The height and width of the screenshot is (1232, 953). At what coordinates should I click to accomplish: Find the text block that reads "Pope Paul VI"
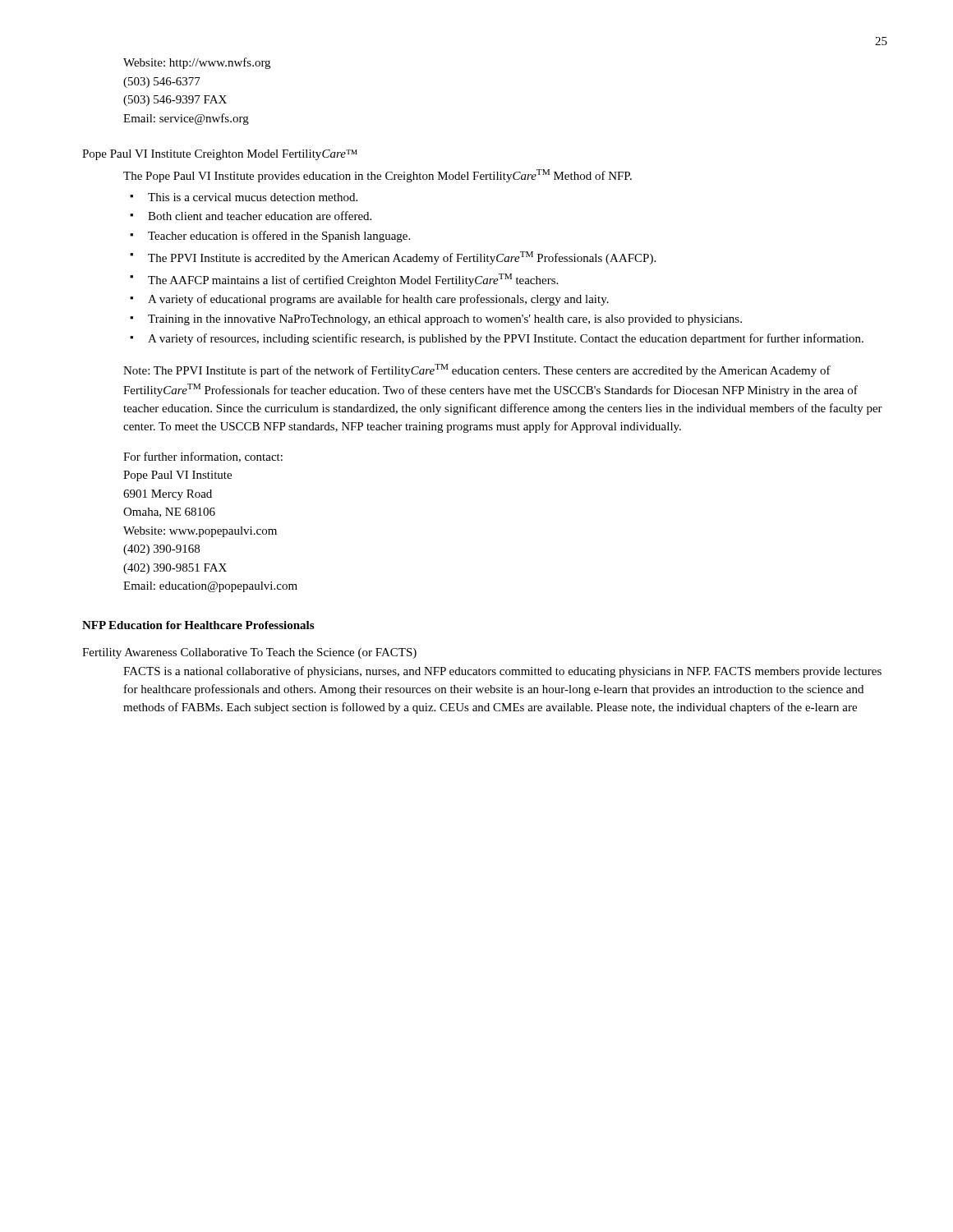click(x=220, y=154)
